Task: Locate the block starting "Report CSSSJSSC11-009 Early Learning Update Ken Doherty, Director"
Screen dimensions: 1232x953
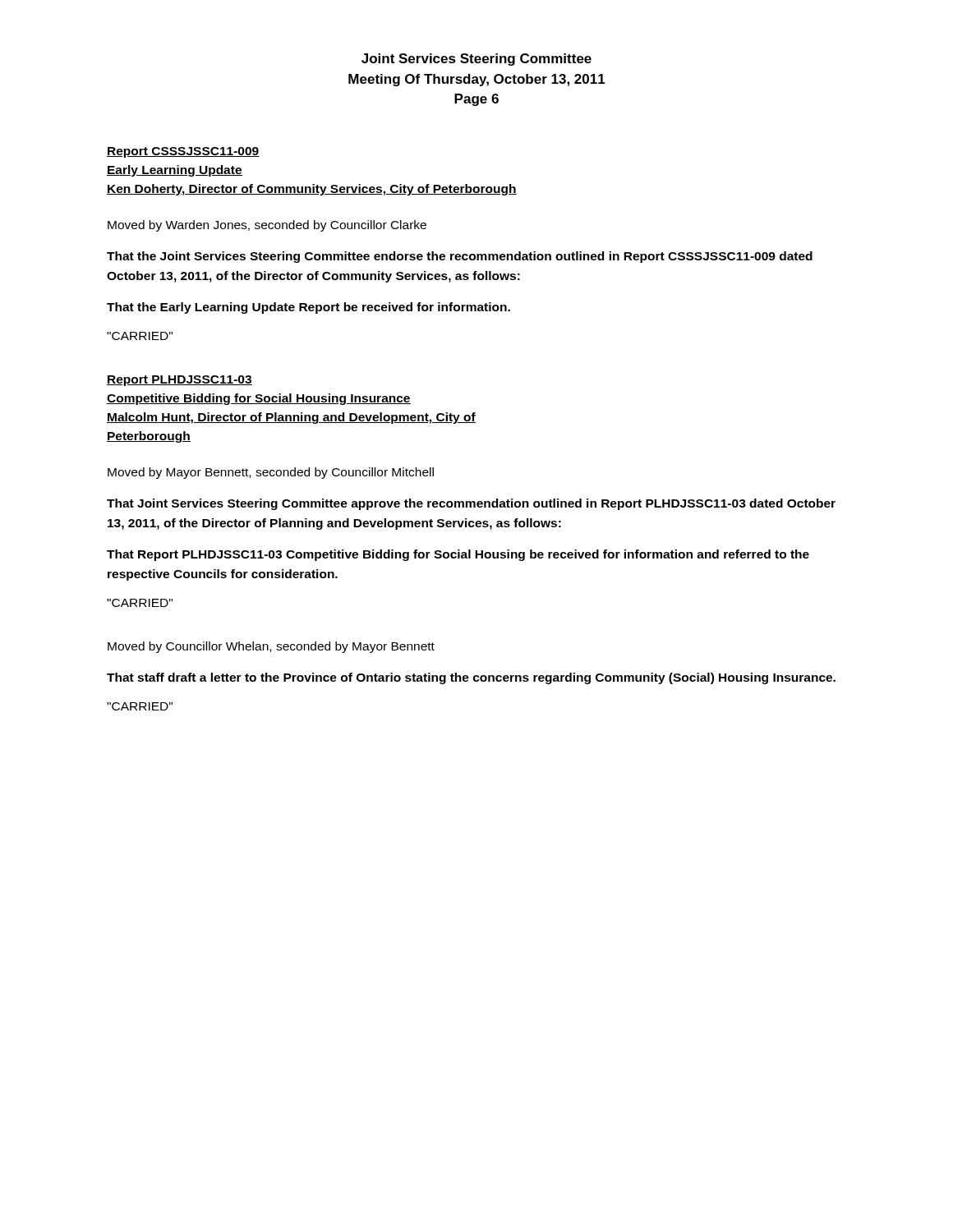Action: (183, 152)
